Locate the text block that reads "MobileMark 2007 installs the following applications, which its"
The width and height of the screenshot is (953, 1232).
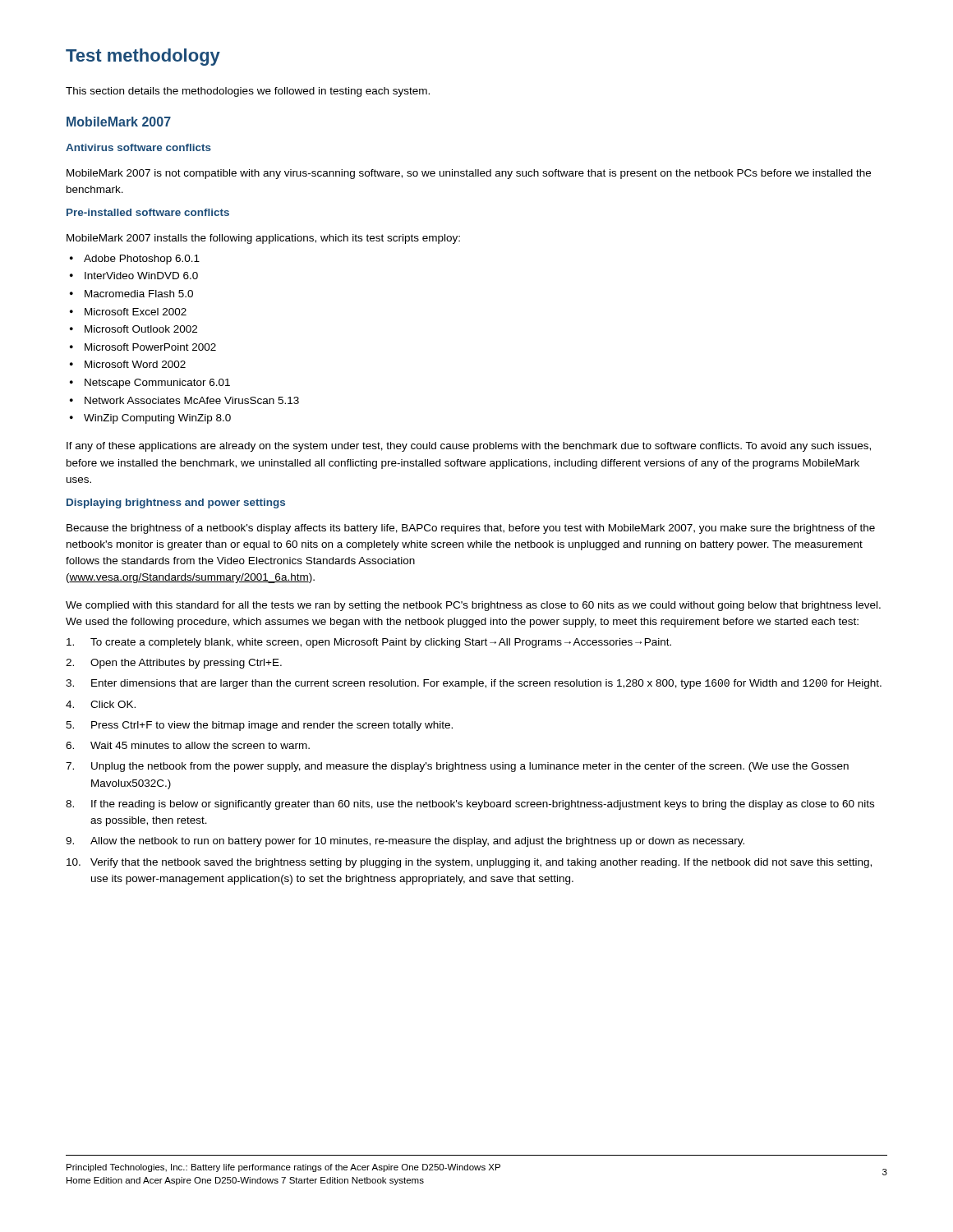point(263,239)
